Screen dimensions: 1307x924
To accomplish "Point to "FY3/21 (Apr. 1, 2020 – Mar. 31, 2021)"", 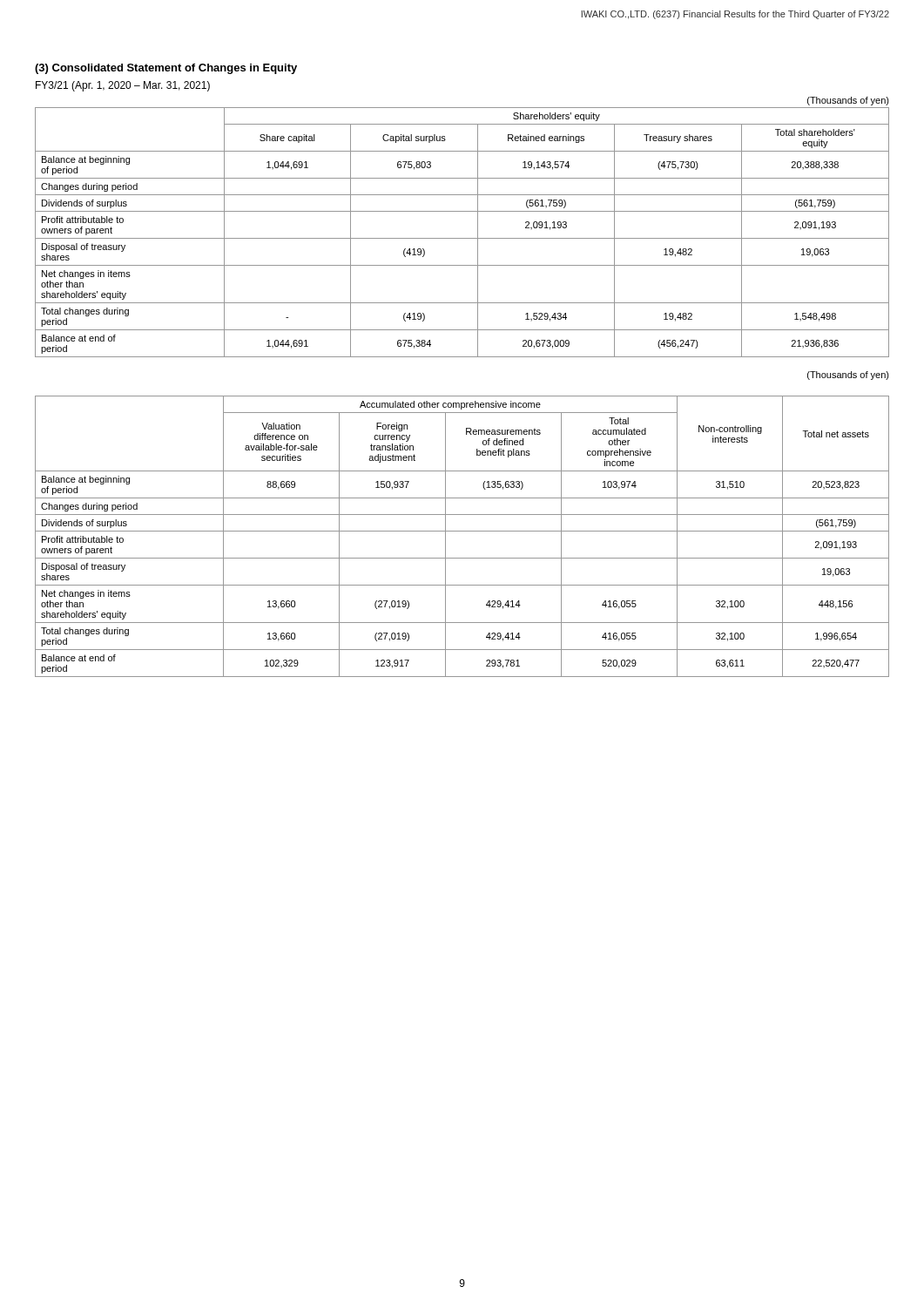I will coord(123,85).
